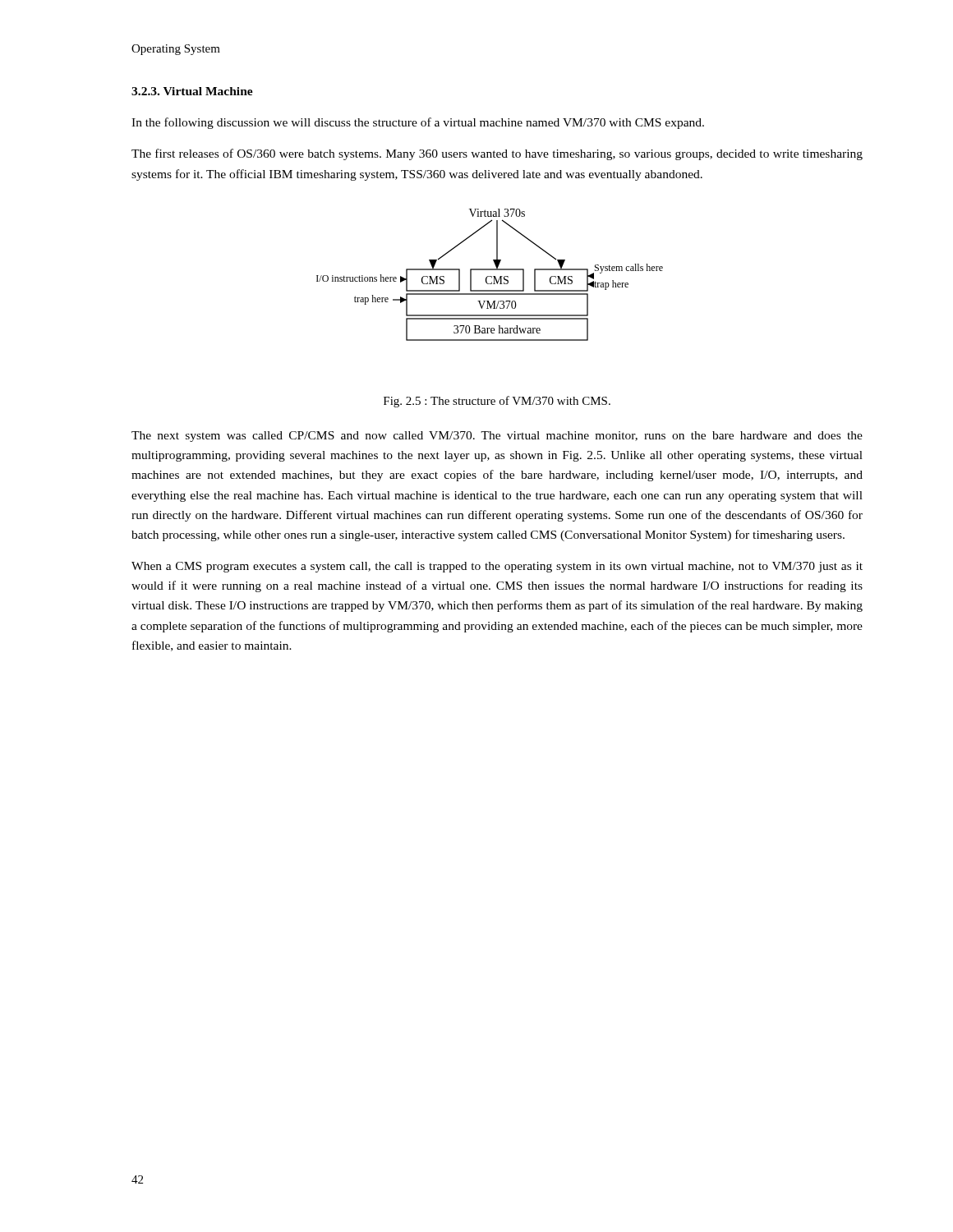Find the text starting "3.2.3. Virtual Machine"
Screen dimensions: 1232x953
coord(192,91)
